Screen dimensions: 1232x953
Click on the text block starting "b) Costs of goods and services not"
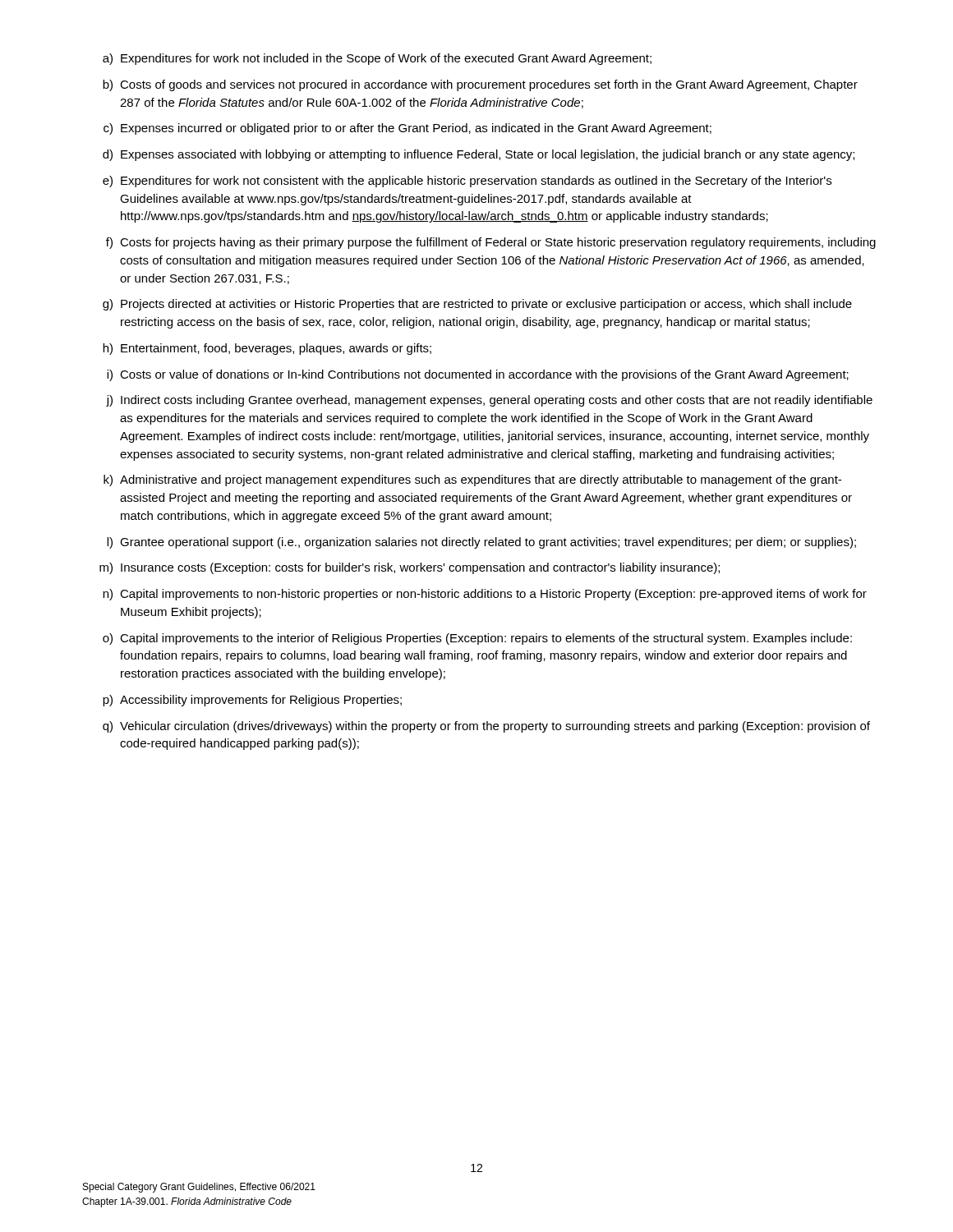481,93
